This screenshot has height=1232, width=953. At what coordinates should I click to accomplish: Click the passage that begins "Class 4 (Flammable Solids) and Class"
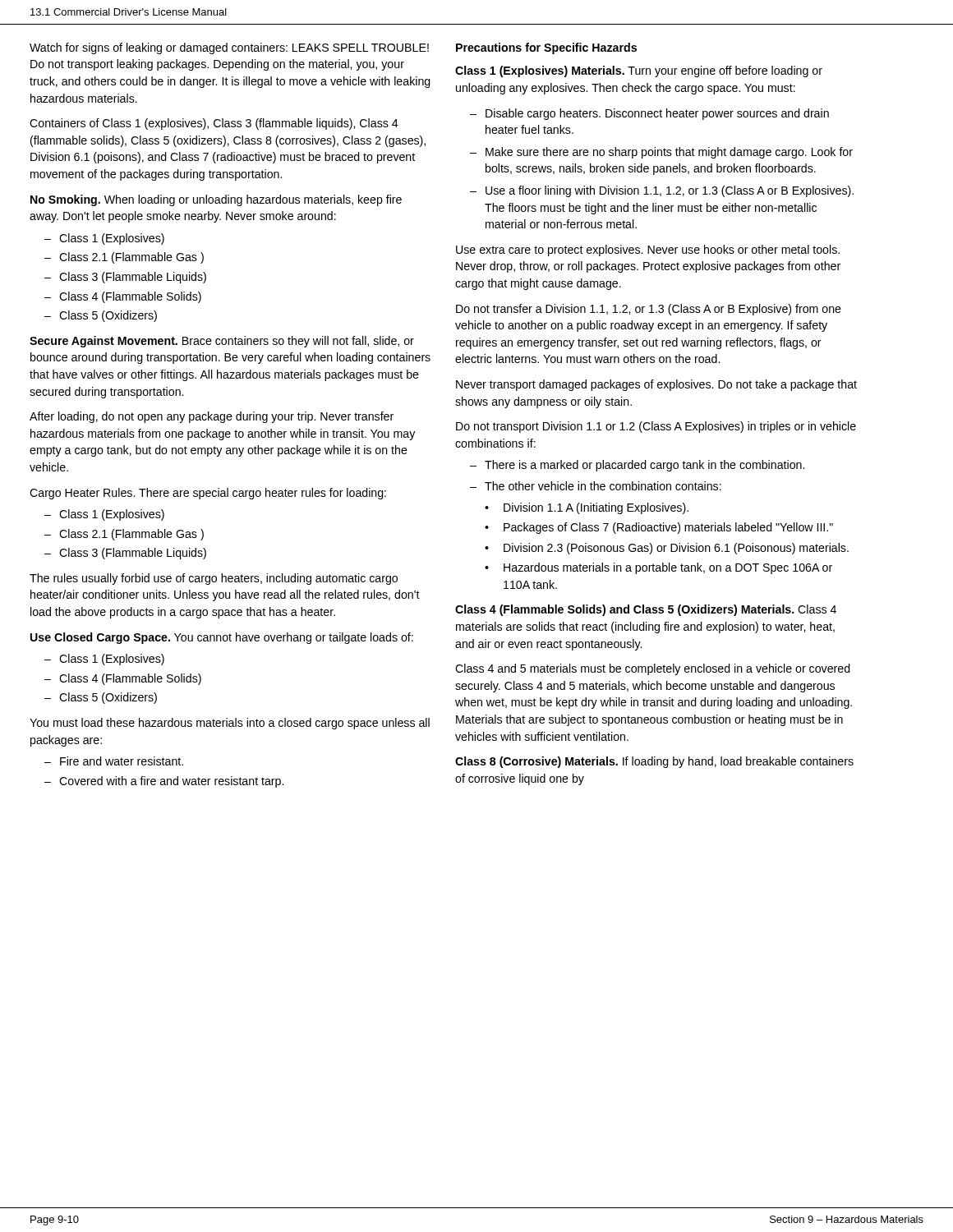(646, 627)
